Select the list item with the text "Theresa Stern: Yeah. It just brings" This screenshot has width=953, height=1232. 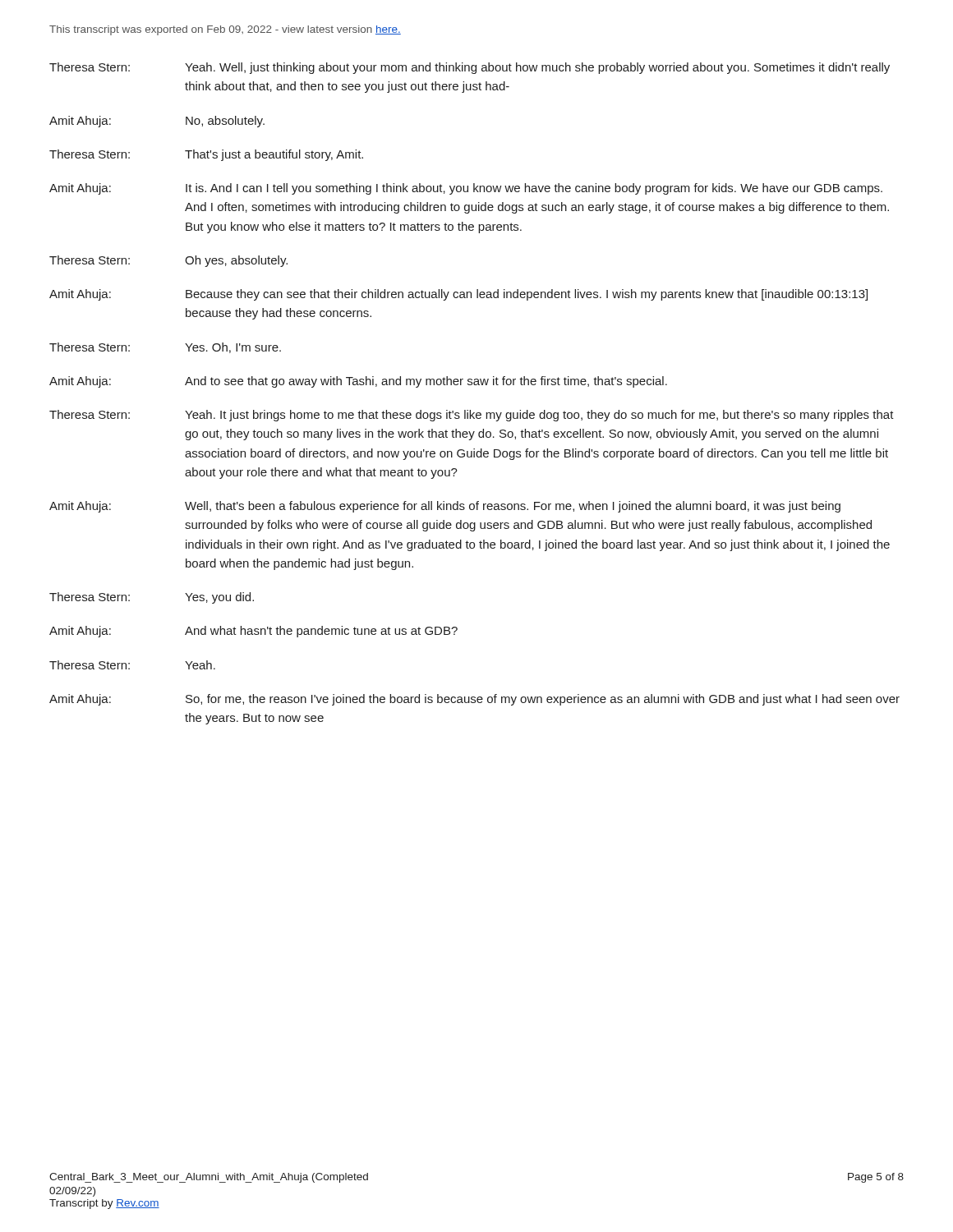pos(476,443)
